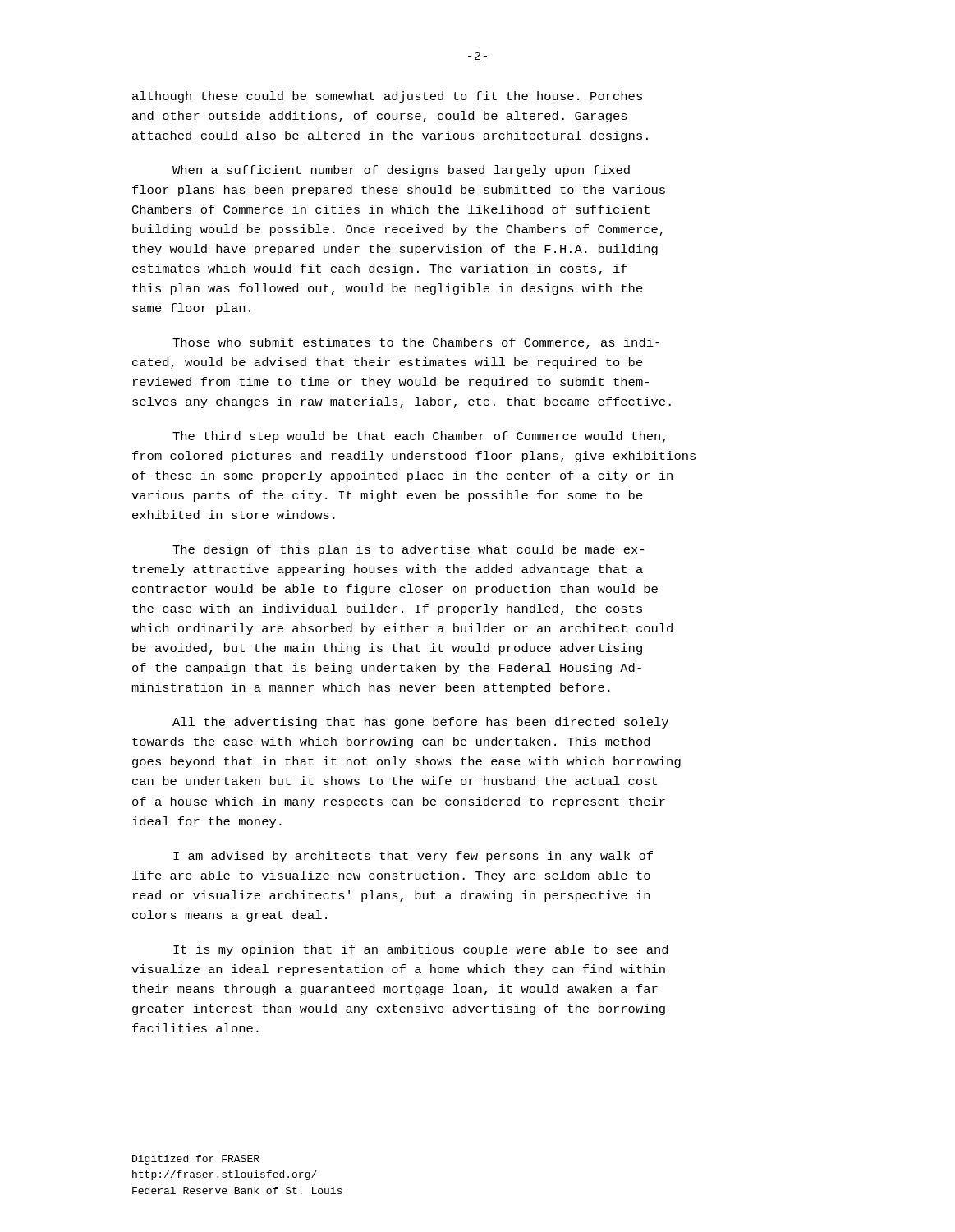Where is the passage that starts "The third step"?
The width and height of the screenshot is (955, 1232).
414,477
